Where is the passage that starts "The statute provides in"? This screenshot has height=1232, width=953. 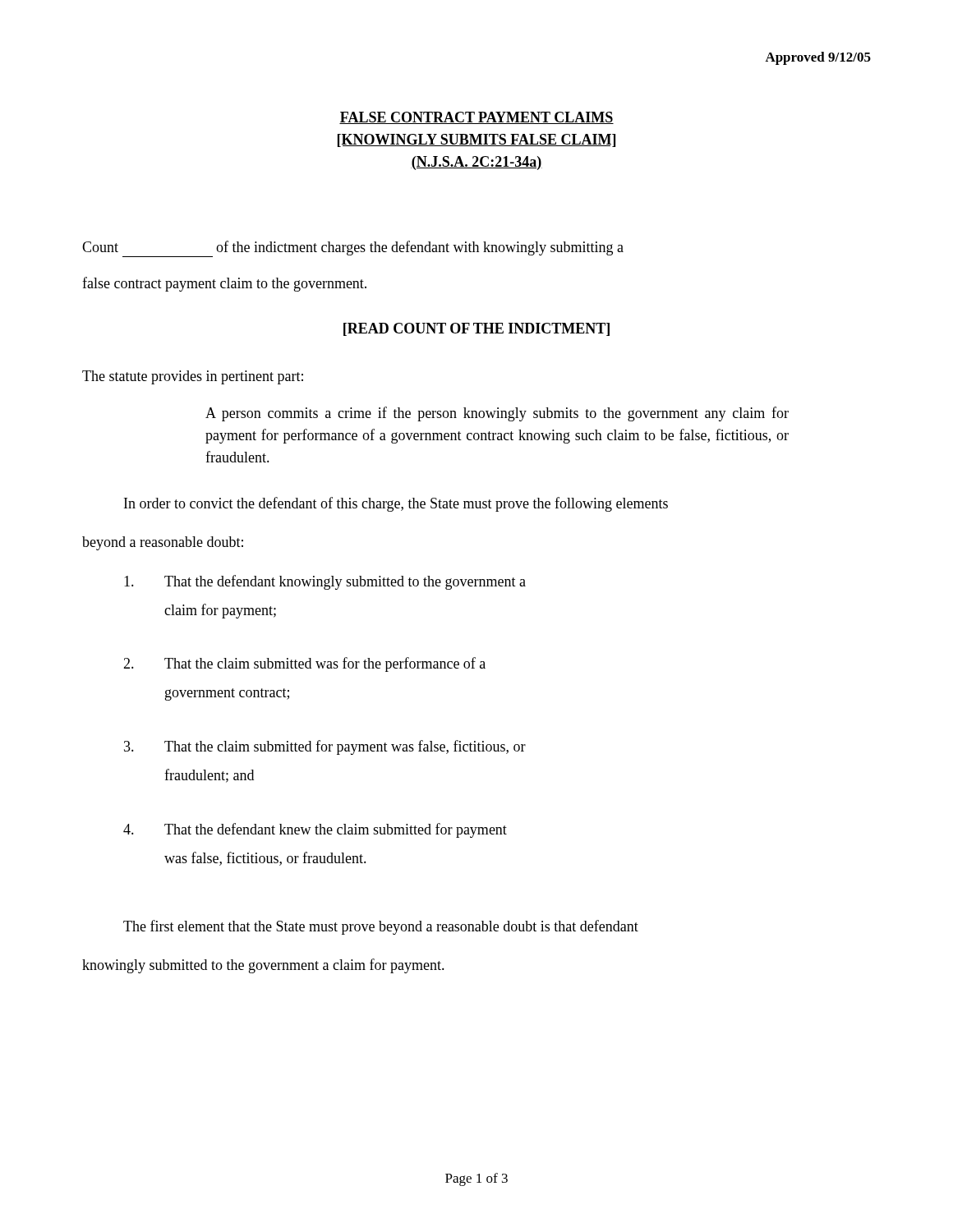[193, 376]
